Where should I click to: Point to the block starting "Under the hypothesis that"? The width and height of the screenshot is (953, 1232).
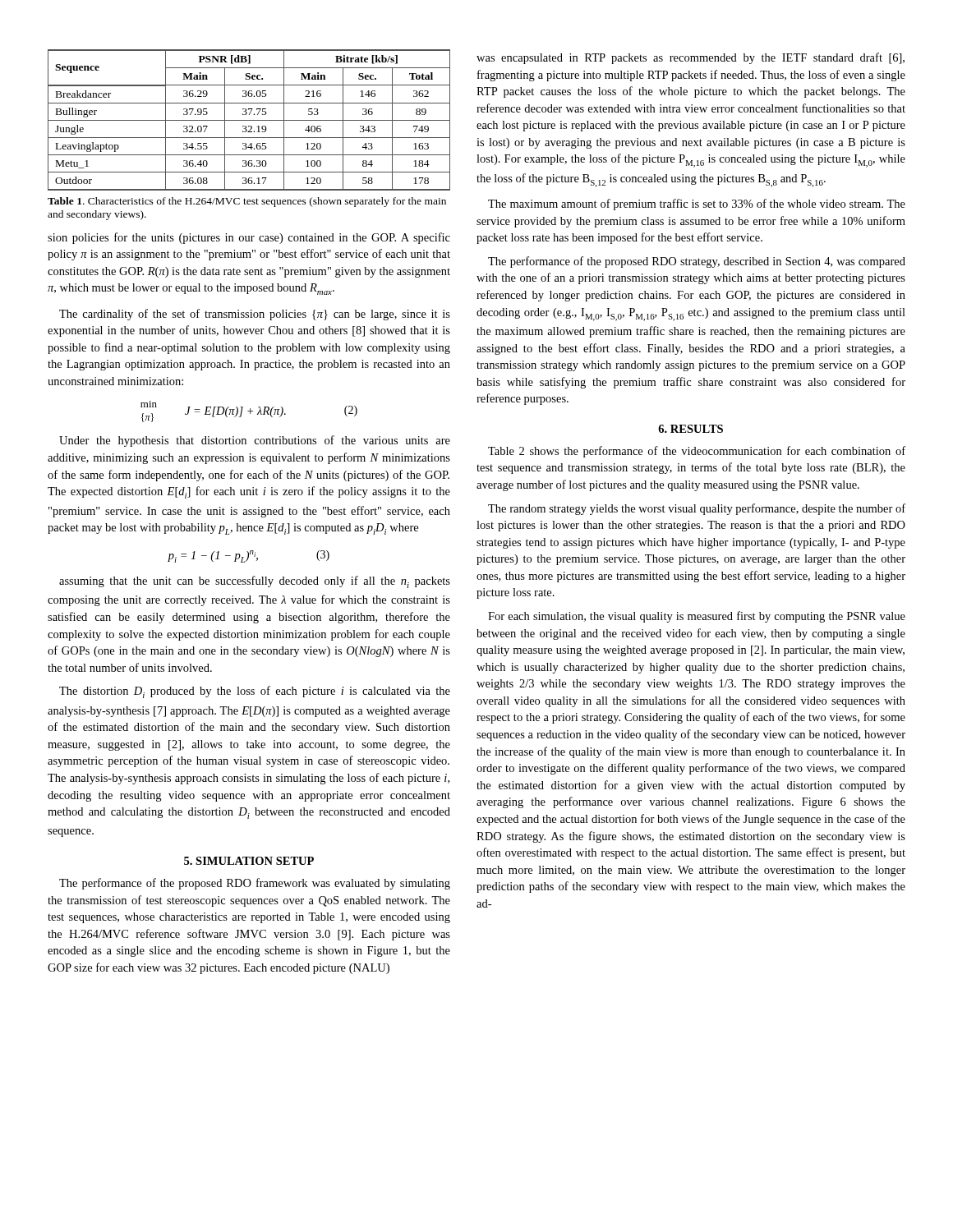(x=249, y=485)
